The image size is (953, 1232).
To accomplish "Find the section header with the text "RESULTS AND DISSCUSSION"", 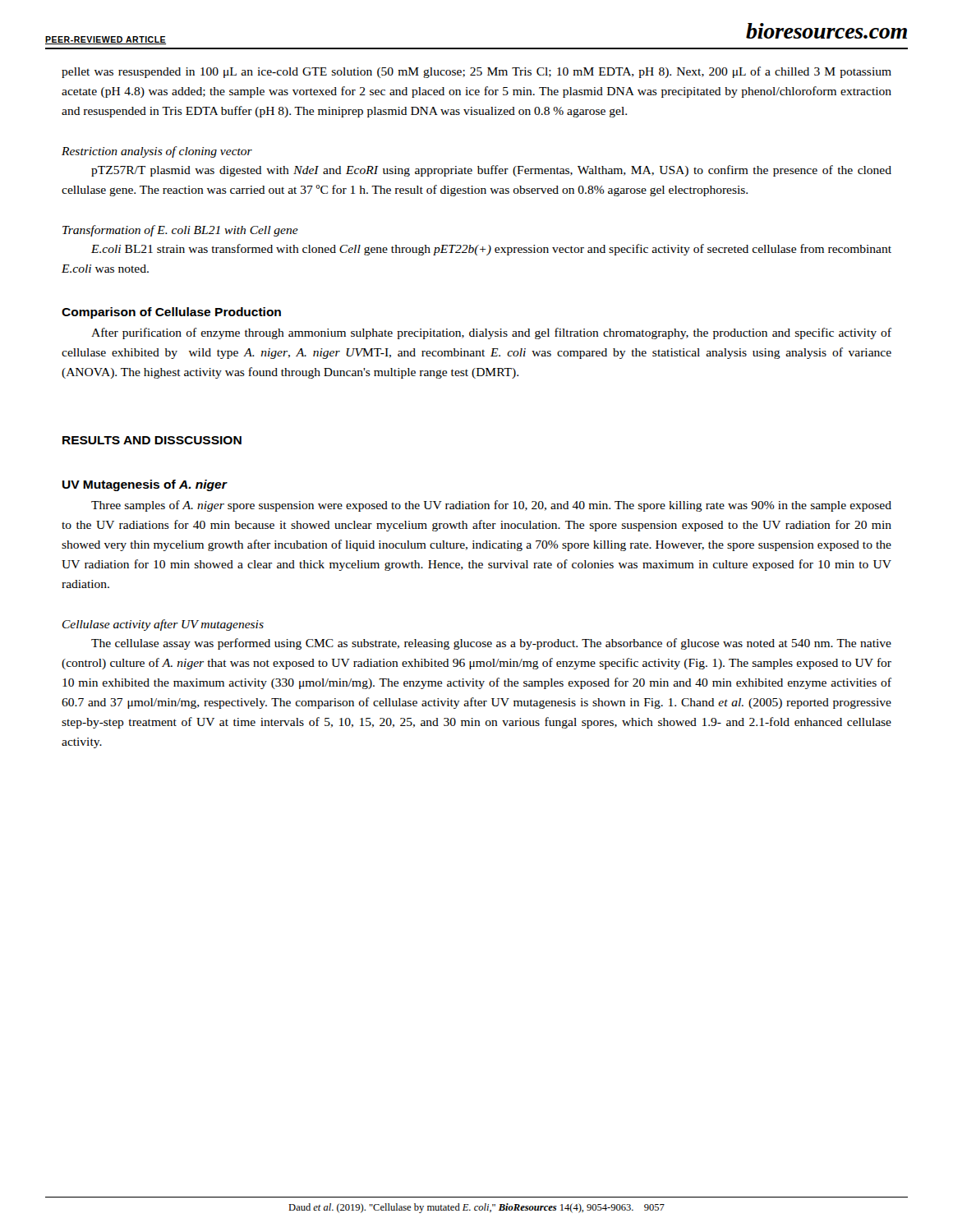I will tap(152, 440).
